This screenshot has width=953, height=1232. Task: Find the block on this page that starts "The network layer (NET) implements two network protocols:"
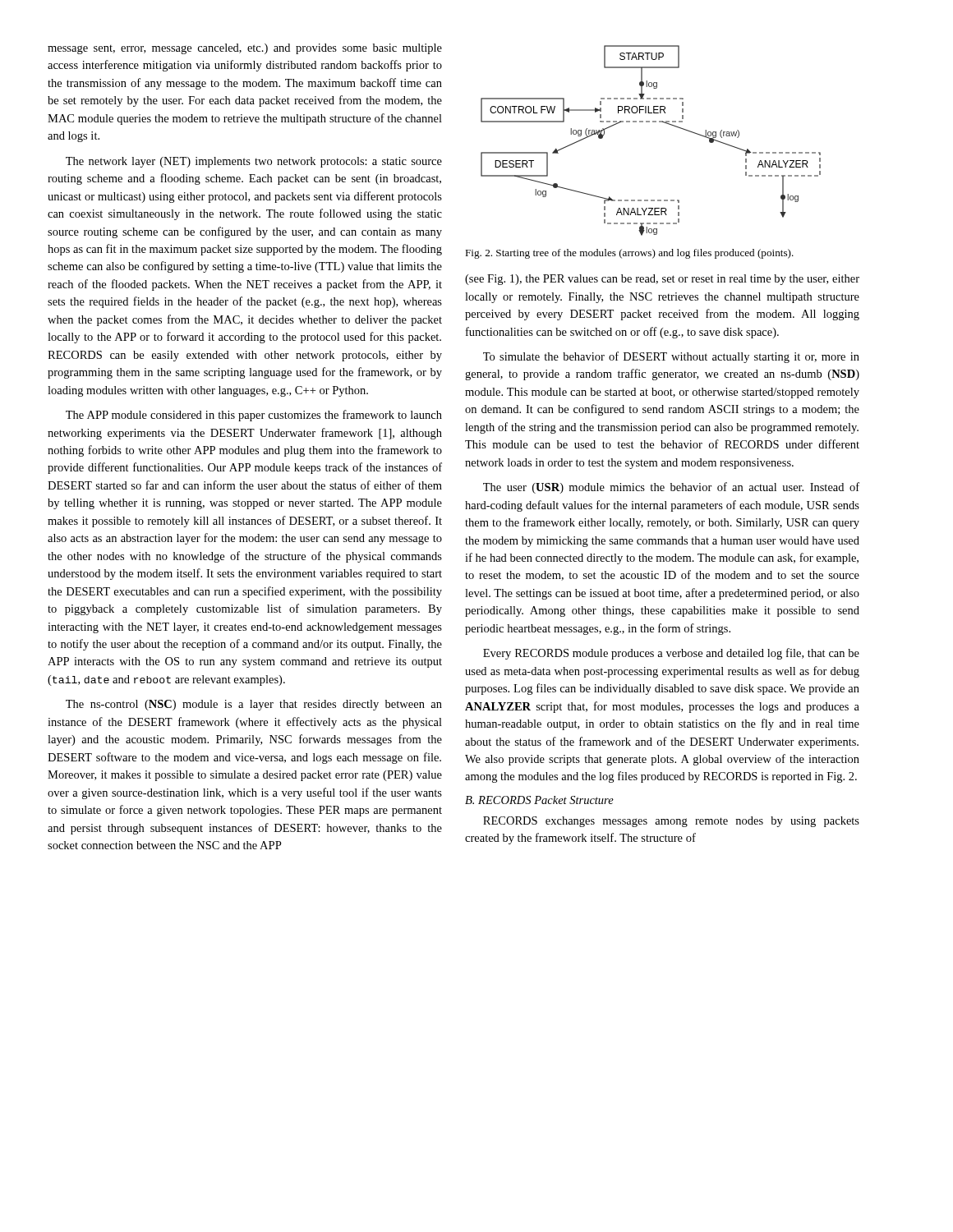click(245, 276)
